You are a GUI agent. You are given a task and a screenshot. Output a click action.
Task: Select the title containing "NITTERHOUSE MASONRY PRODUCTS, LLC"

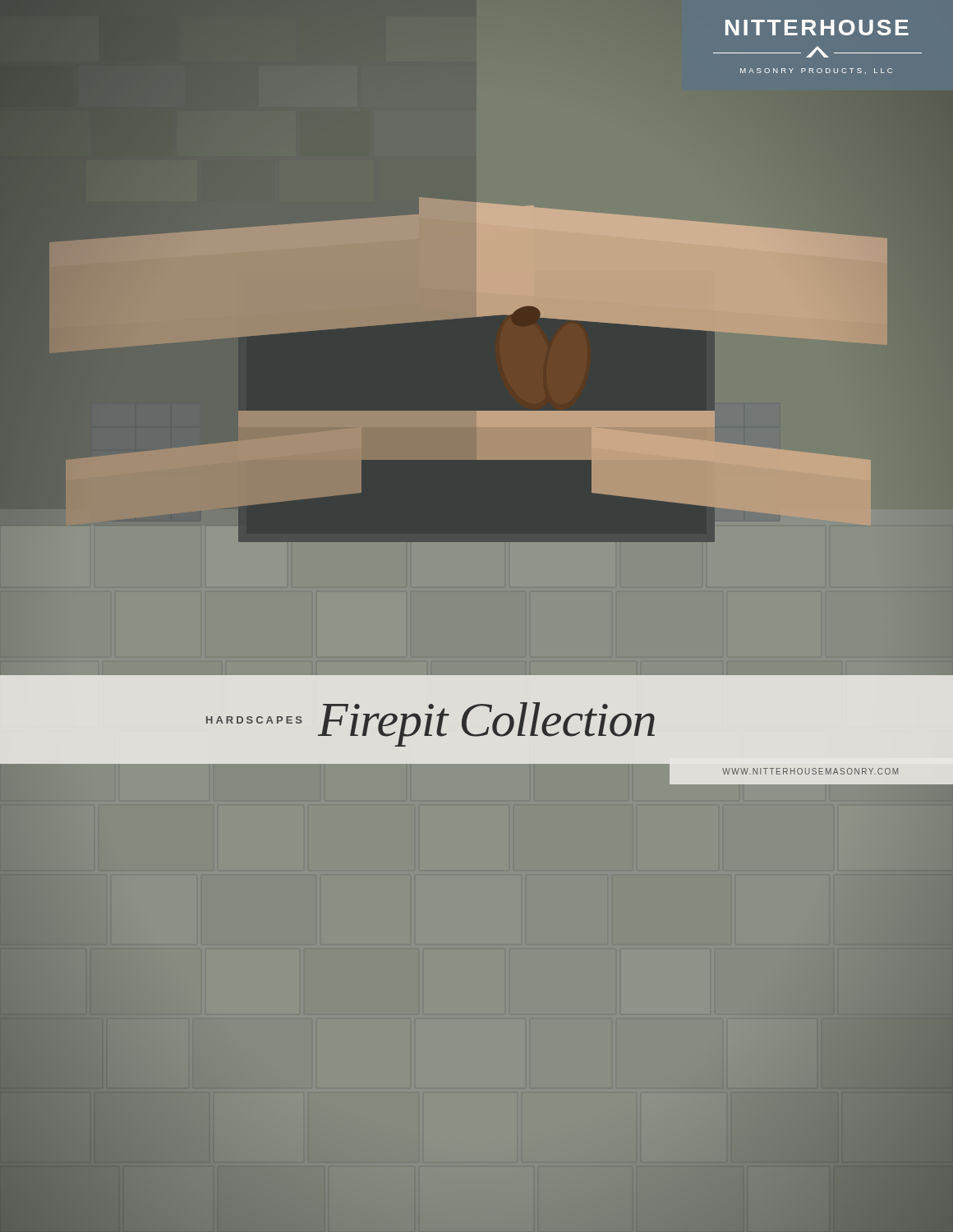817,44
